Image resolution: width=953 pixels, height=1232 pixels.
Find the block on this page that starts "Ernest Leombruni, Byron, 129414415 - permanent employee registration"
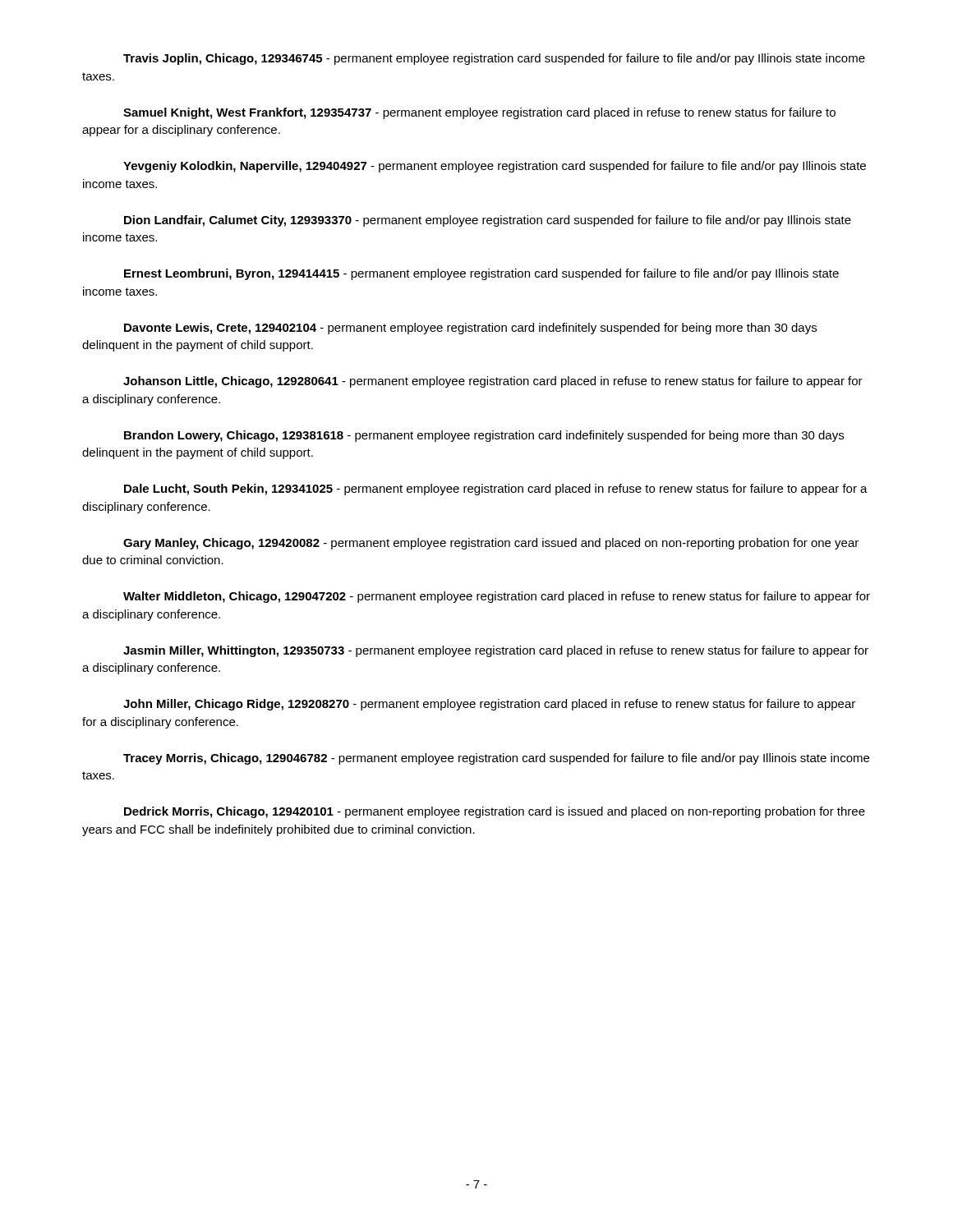(461, 282)
